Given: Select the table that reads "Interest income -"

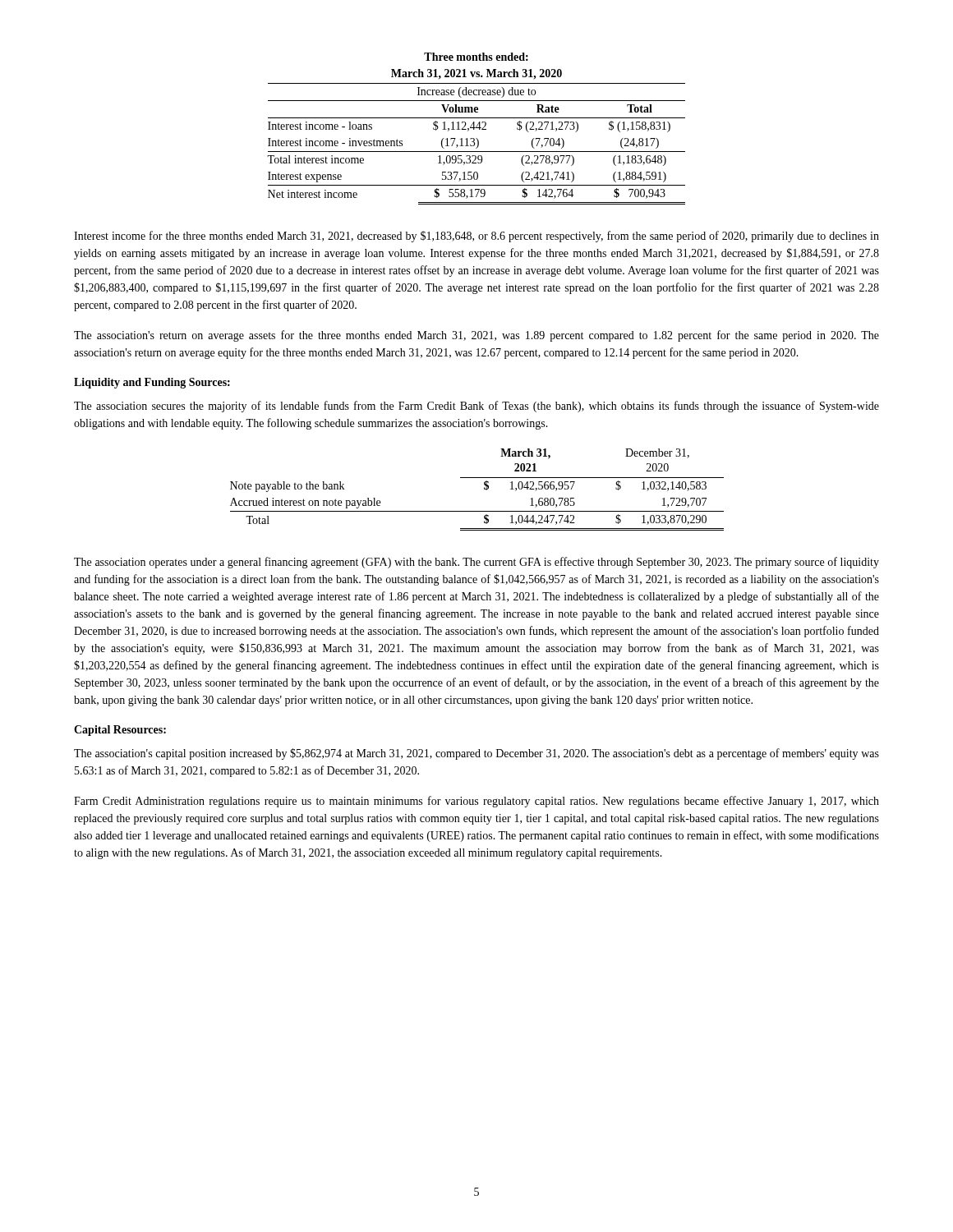Looking at the screenshot, I should [x=476, y=127].
